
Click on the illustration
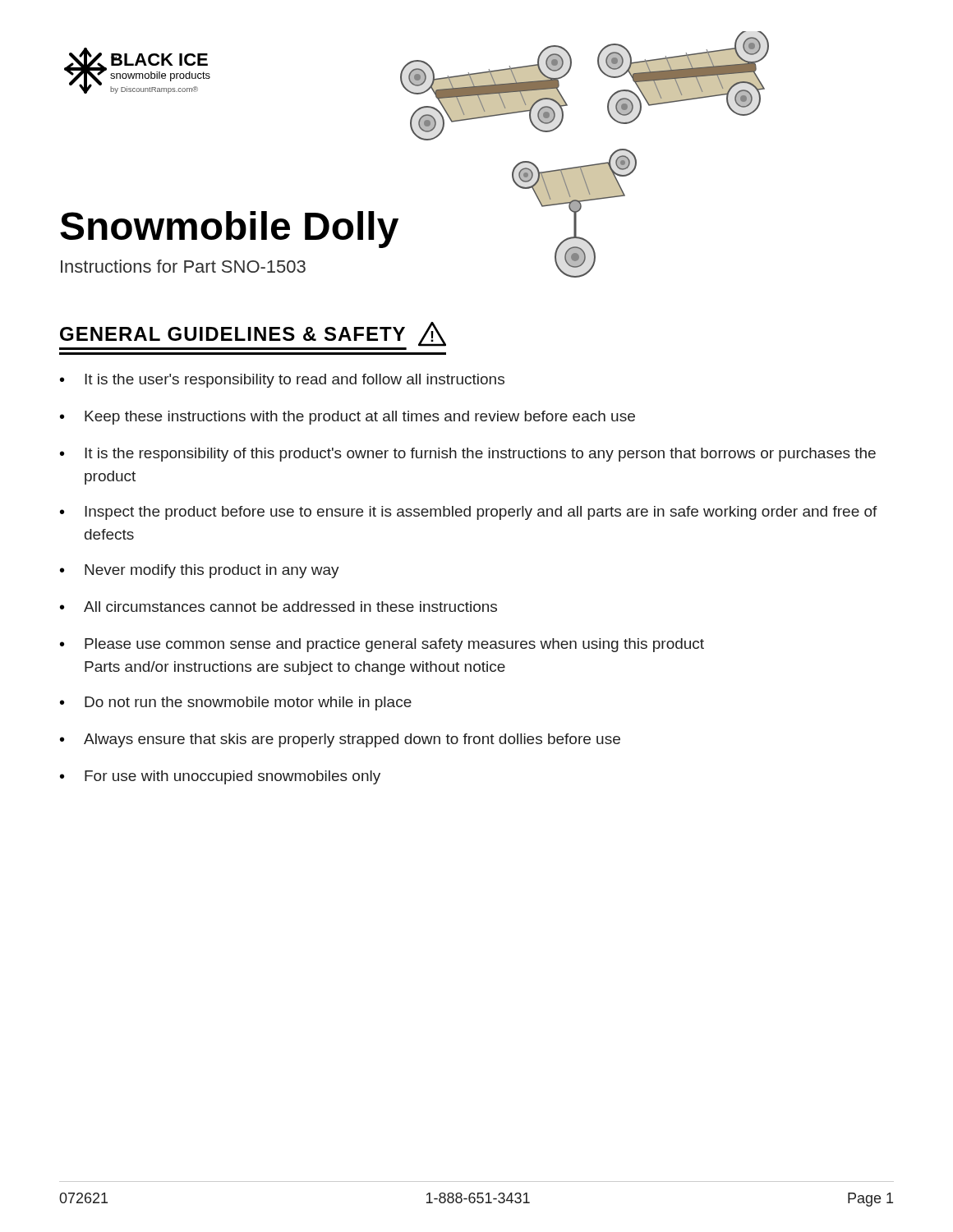pos(608,158)
